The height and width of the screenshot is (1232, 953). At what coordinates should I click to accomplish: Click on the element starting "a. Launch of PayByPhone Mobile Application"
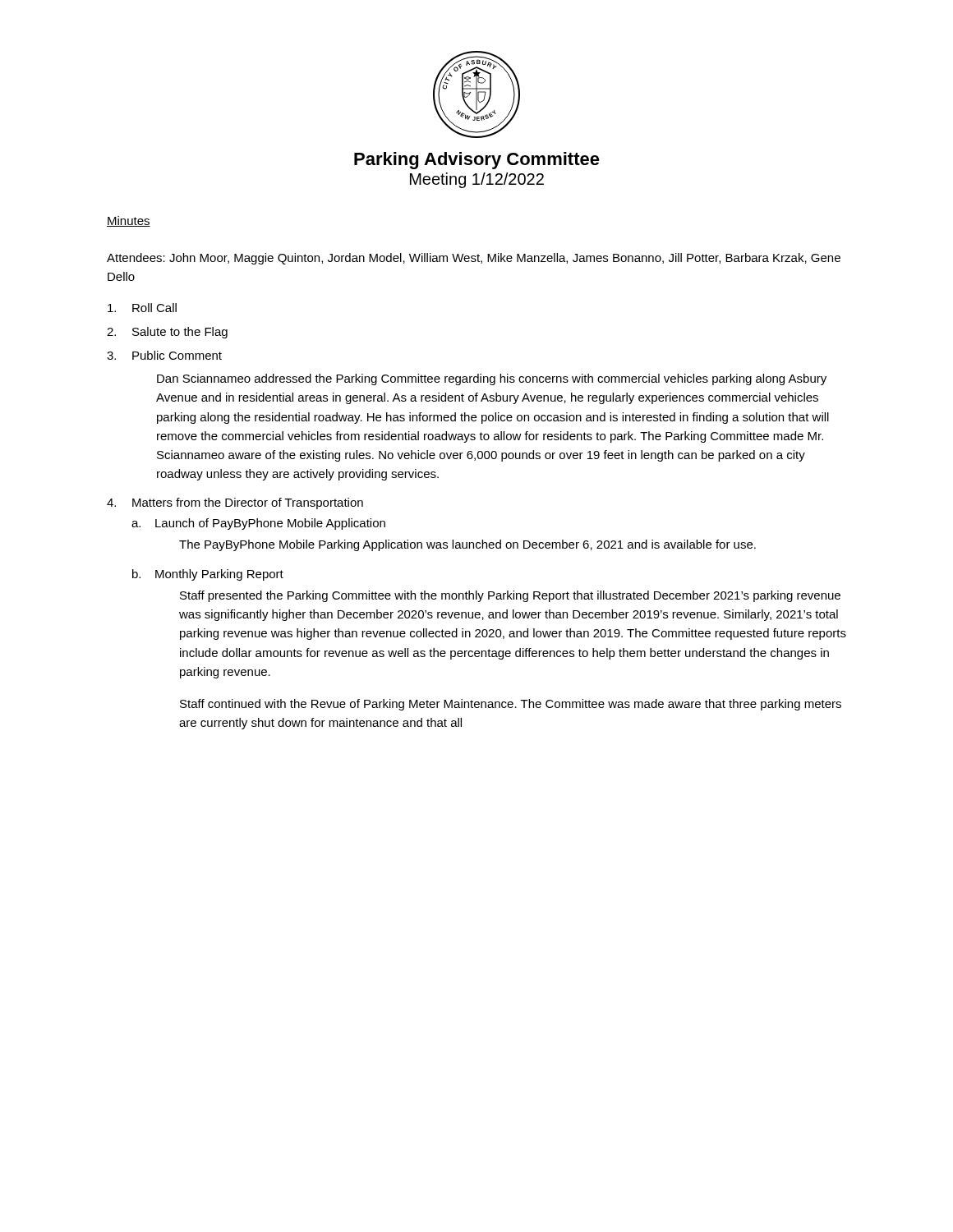[259, 522]
